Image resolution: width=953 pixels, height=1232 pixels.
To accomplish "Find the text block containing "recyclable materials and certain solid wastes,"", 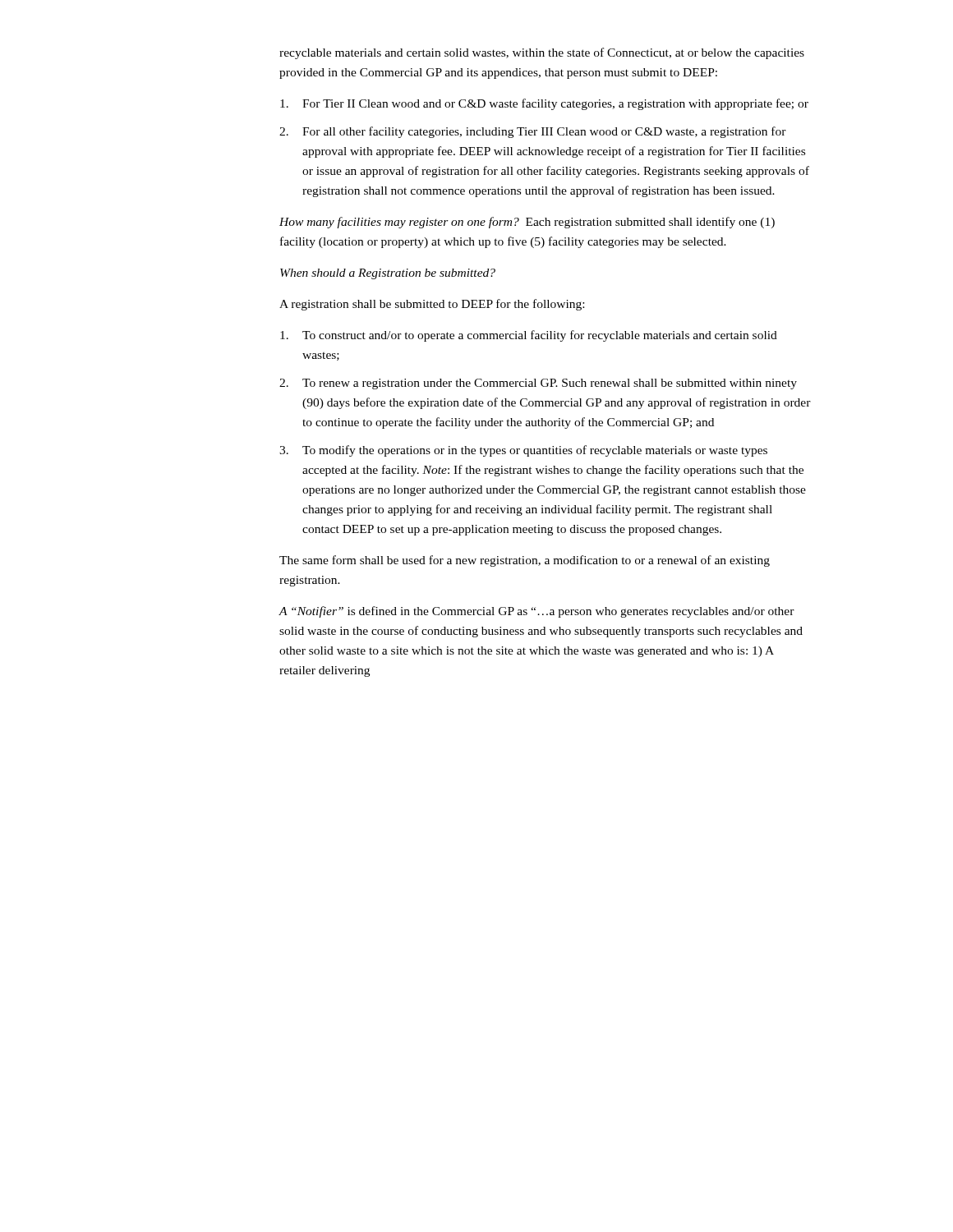I will point(542,62).
